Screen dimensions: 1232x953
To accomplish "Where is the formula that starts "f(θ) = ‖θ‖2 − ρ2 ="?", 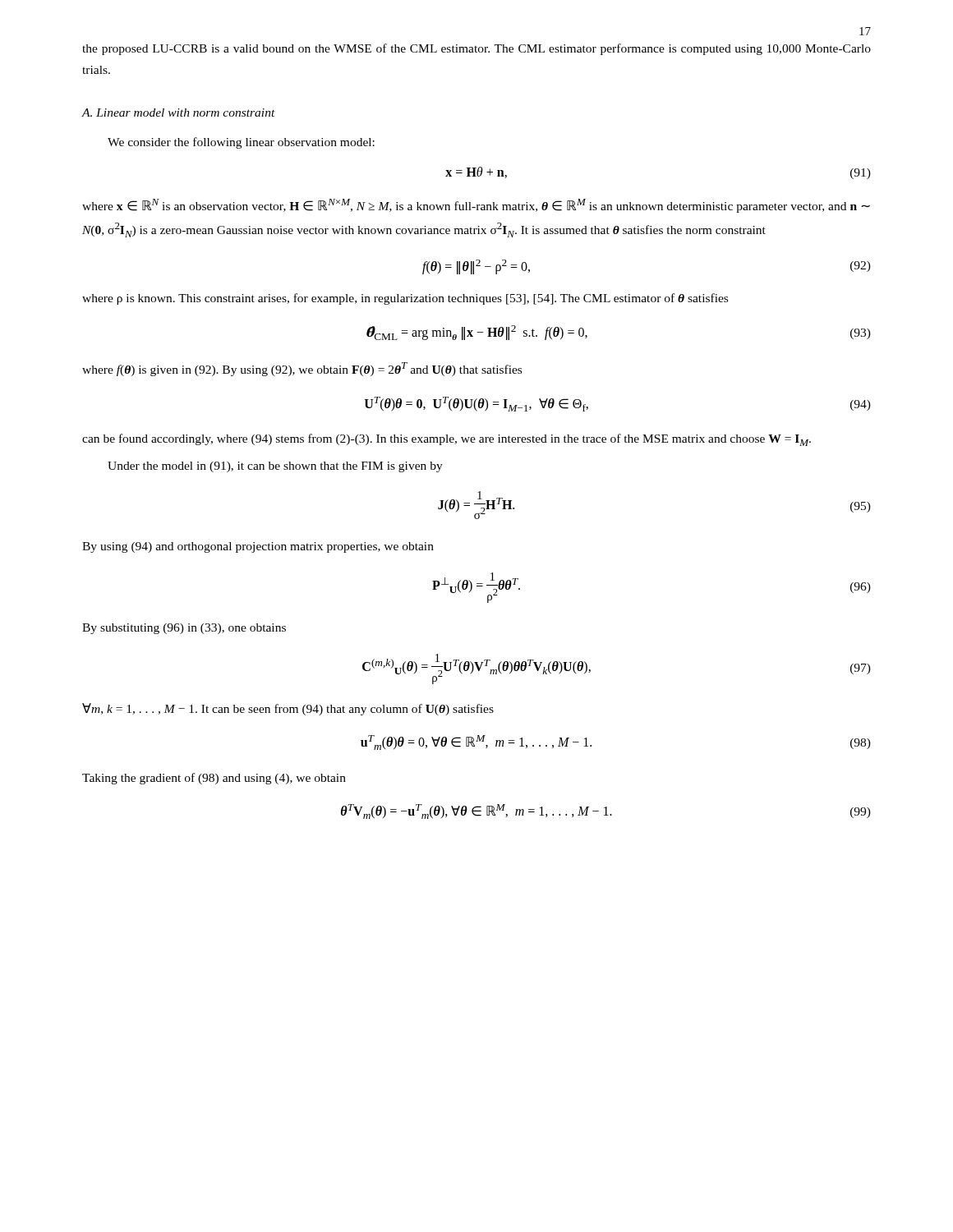I will 476,265.
